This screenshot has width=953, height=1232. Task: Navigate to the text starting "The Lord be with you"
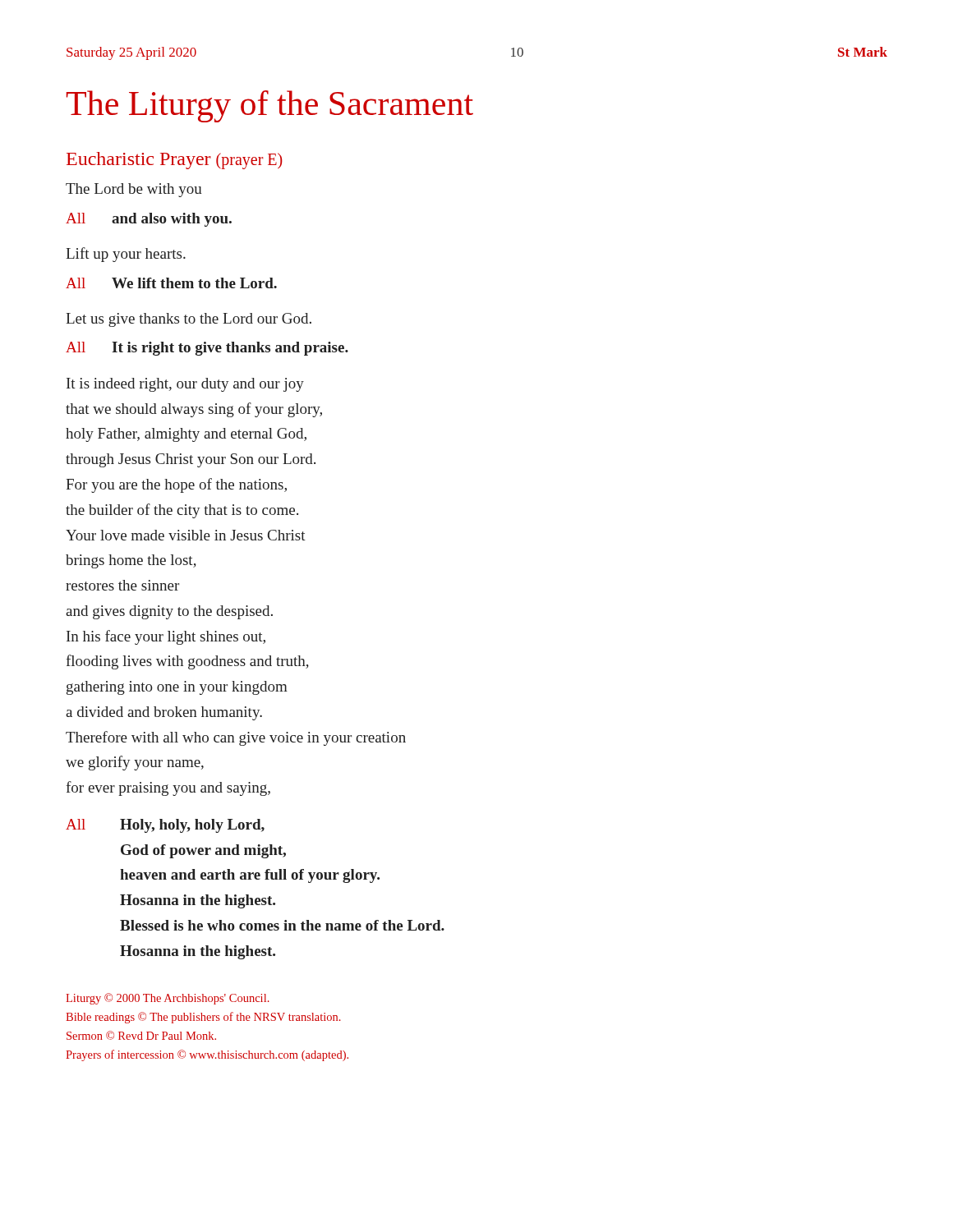coord(134,189)
